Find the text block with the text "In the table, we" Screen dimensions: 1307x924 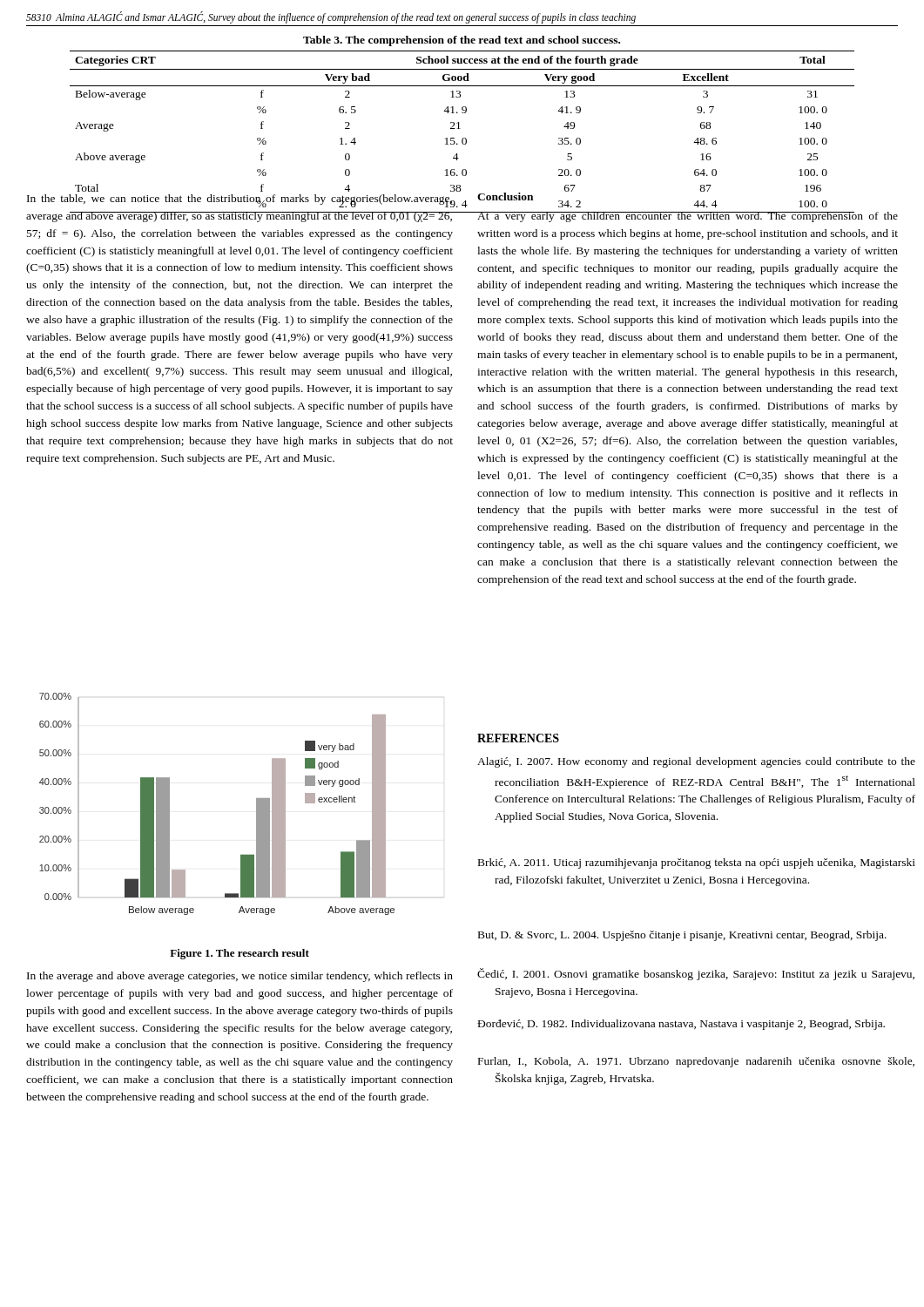click(240, 328)
